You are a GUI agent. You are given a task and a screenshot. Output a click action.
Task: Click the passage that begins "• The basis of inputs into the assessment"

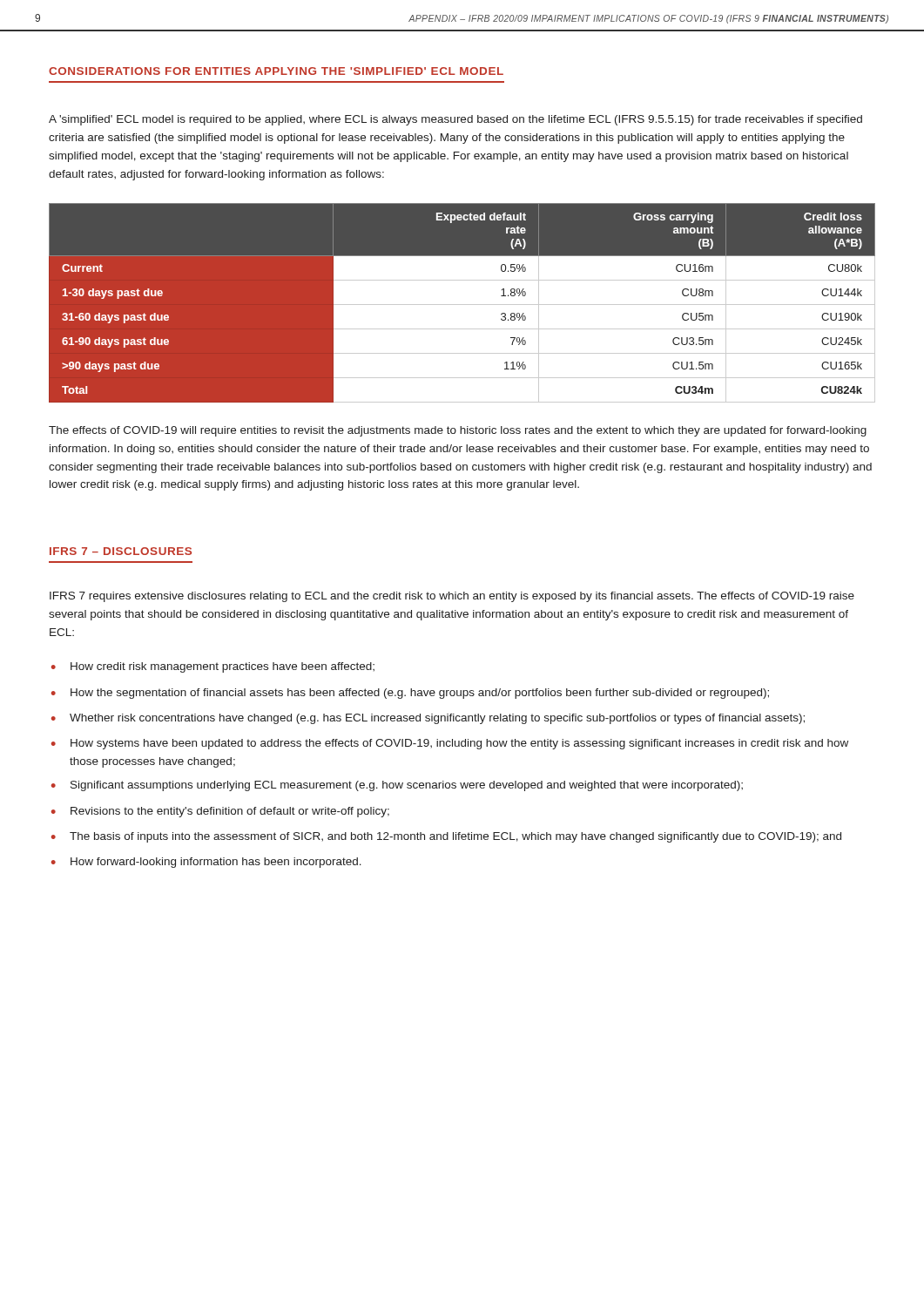click(x=462, y=838)
